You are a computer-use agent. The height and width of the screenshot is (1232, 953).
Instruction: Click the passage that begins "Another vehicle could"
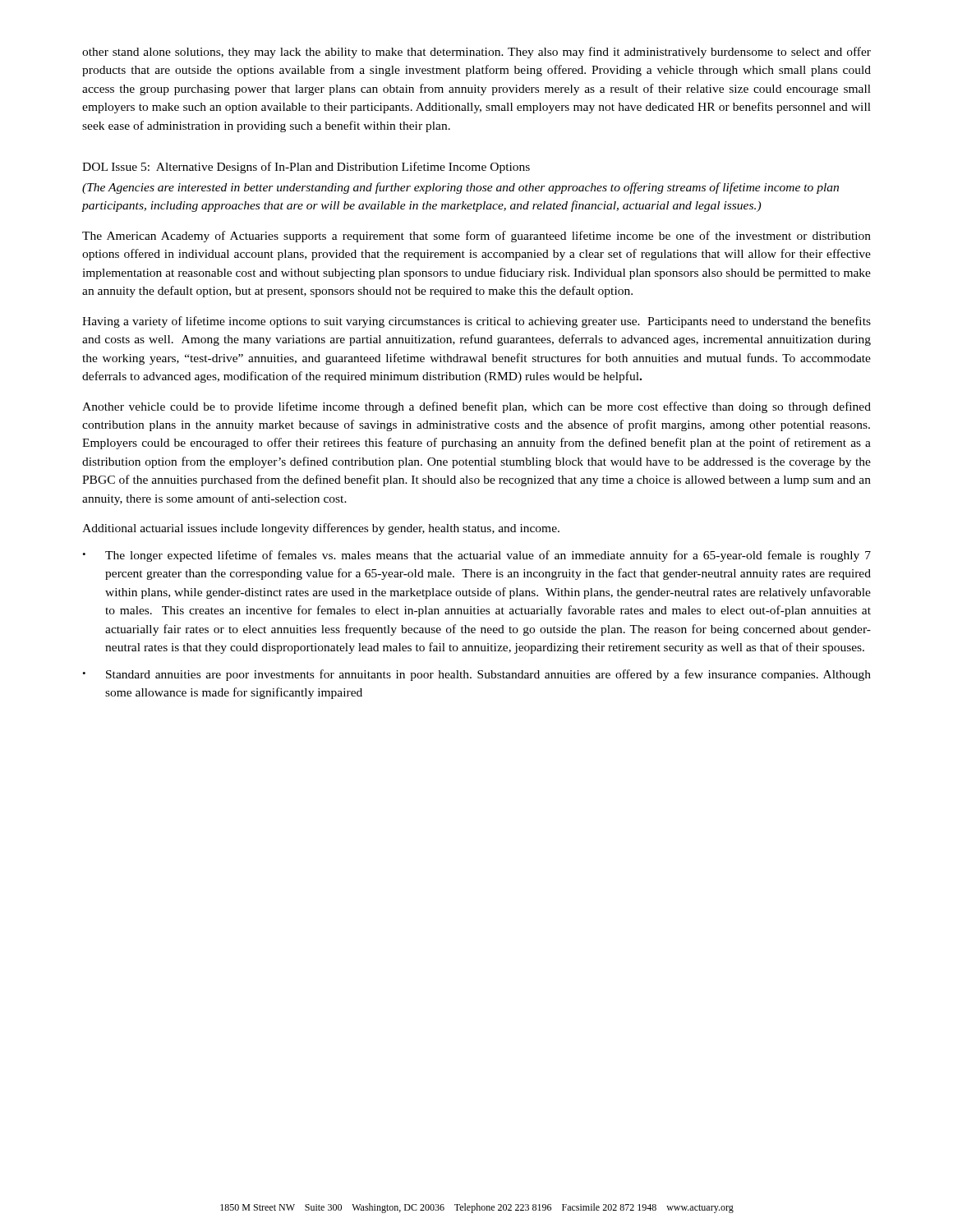pos(476,452)
